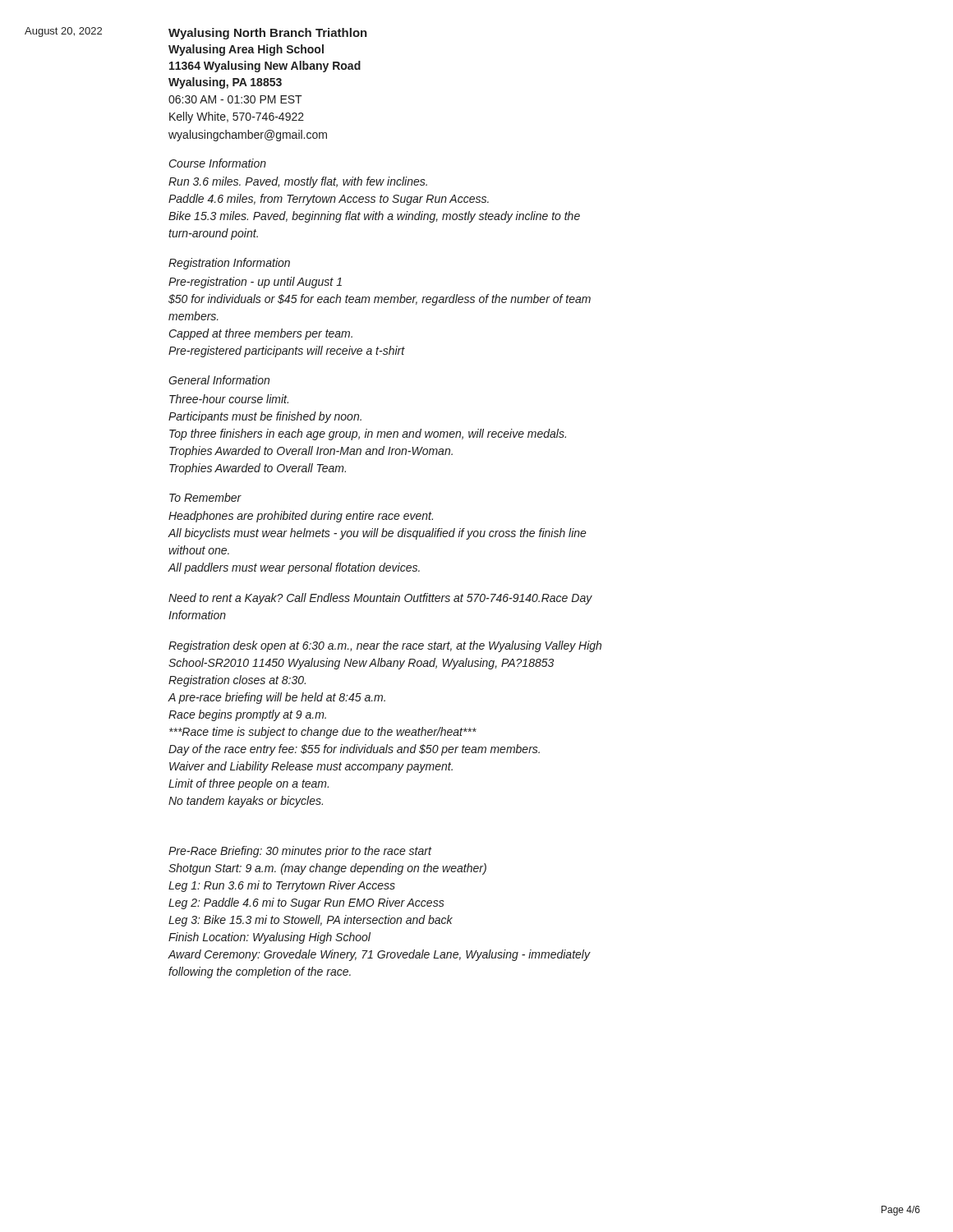953x1232 pixels.
Task: Point to the block beginning "Registration desk open at 6:30 a.m., near"
Action: (x=385, y=646)
